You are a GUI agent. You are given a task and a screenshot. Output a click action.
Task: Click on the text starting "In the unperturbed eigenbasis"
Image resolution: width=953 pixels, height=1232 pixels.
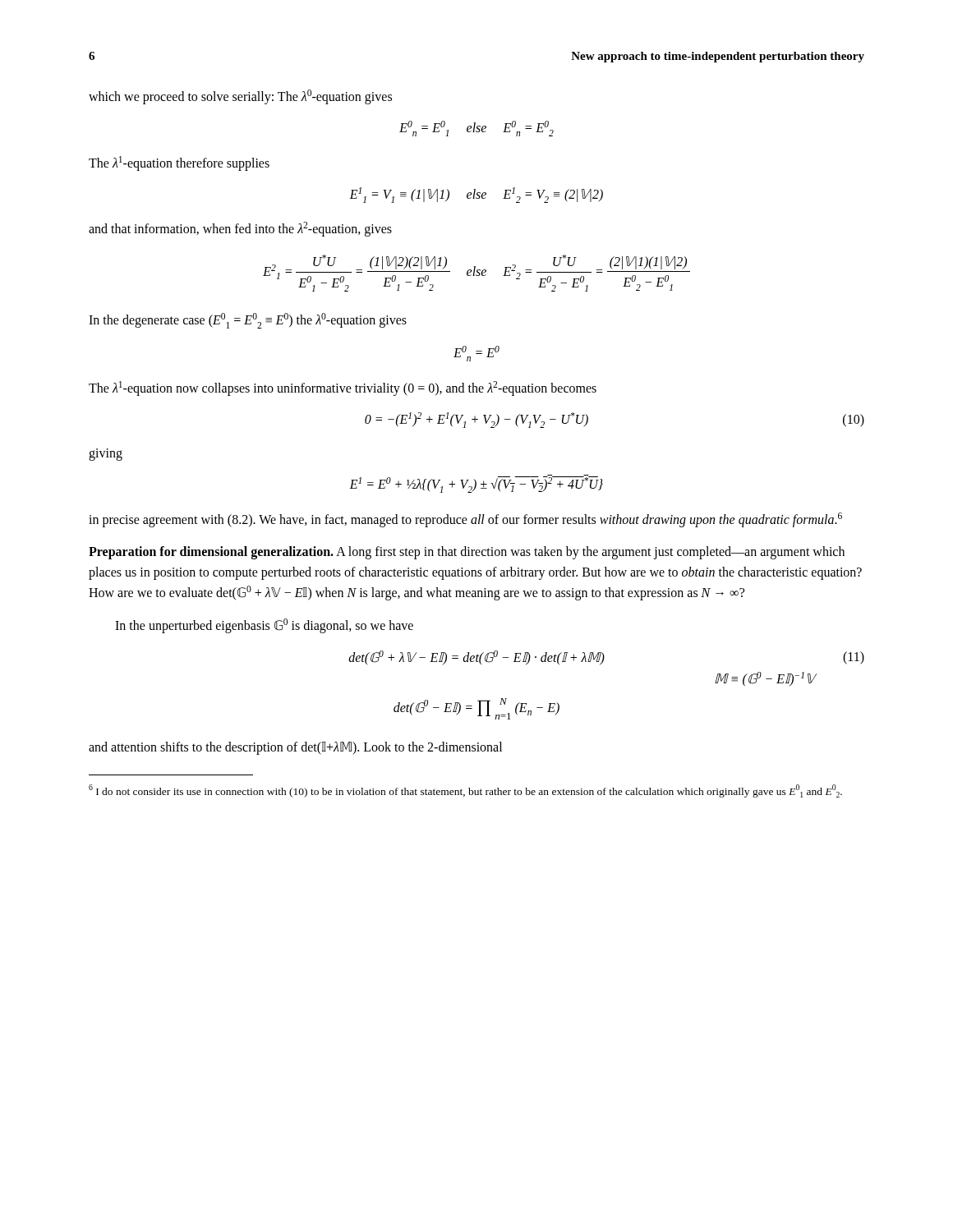[x=264, y=626]
